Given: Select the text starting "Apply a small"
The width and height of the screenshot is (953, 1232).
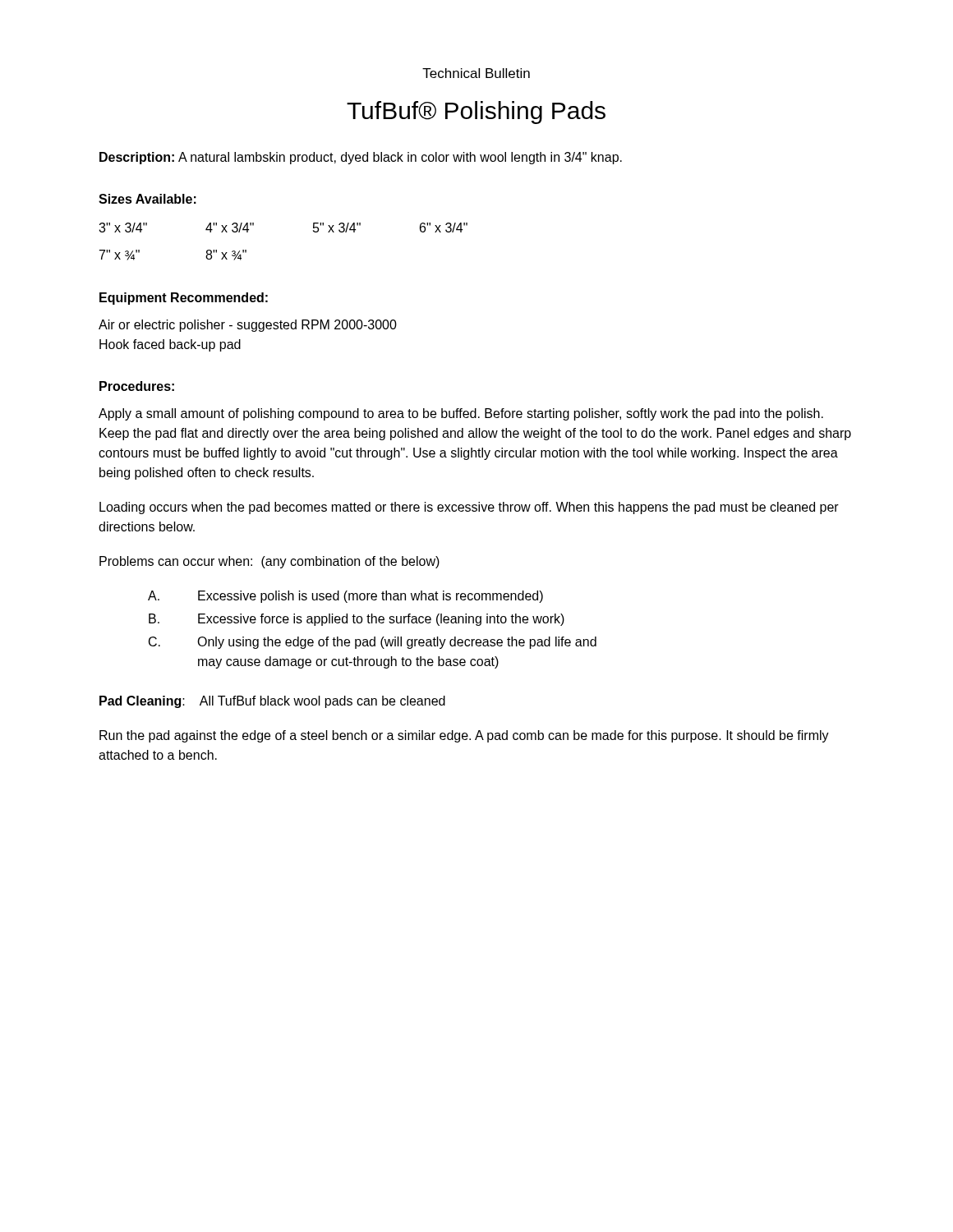Looking at the screenshot, I should click(475, 443).
